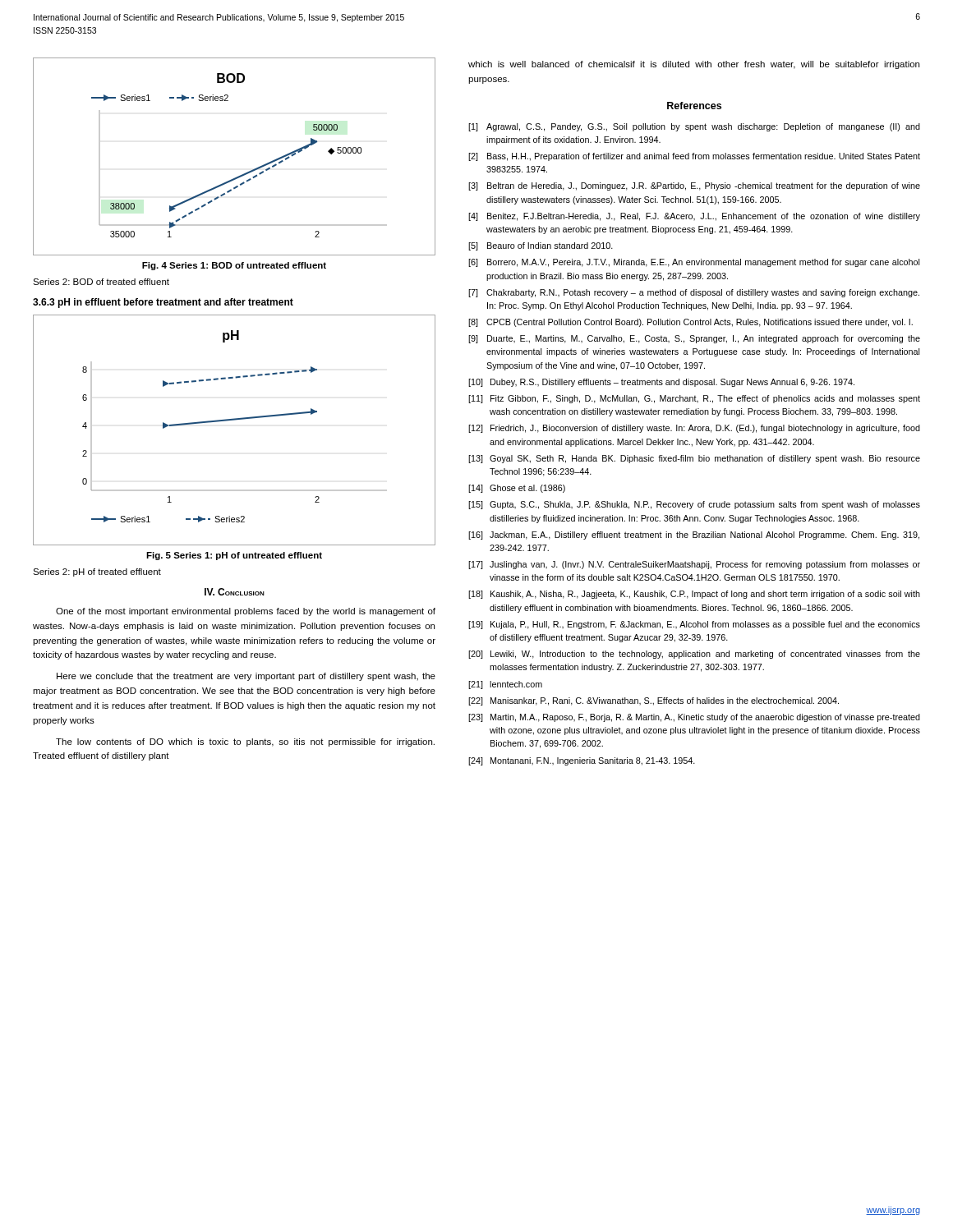
Task: Where is the passage that starts "[4] Benitez, F.J.Beltran-Heredia, J., Real, F.J."?
Action: pos(694,222)
